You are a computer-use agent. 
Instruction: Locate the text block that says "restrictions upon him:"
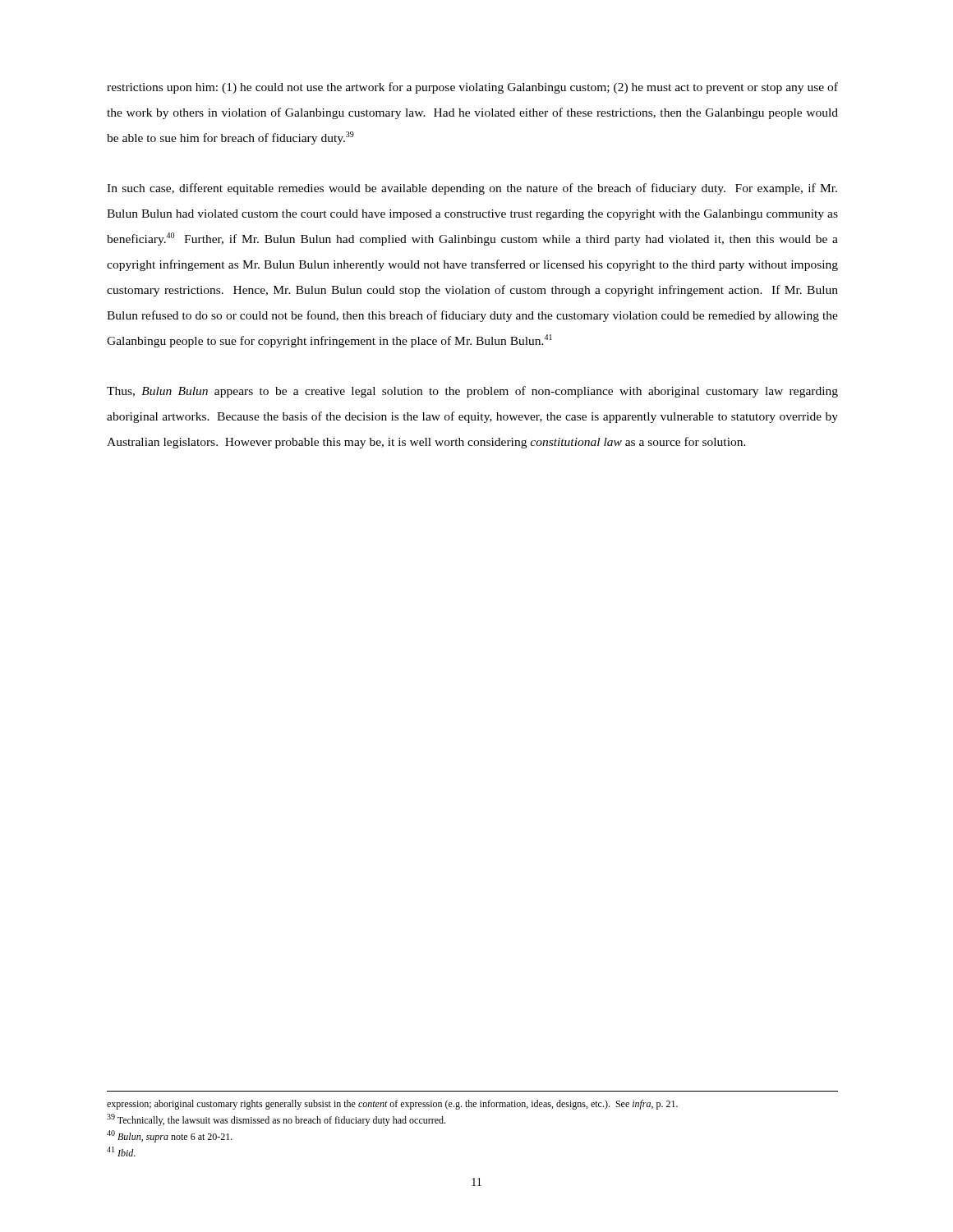(472, 112)
